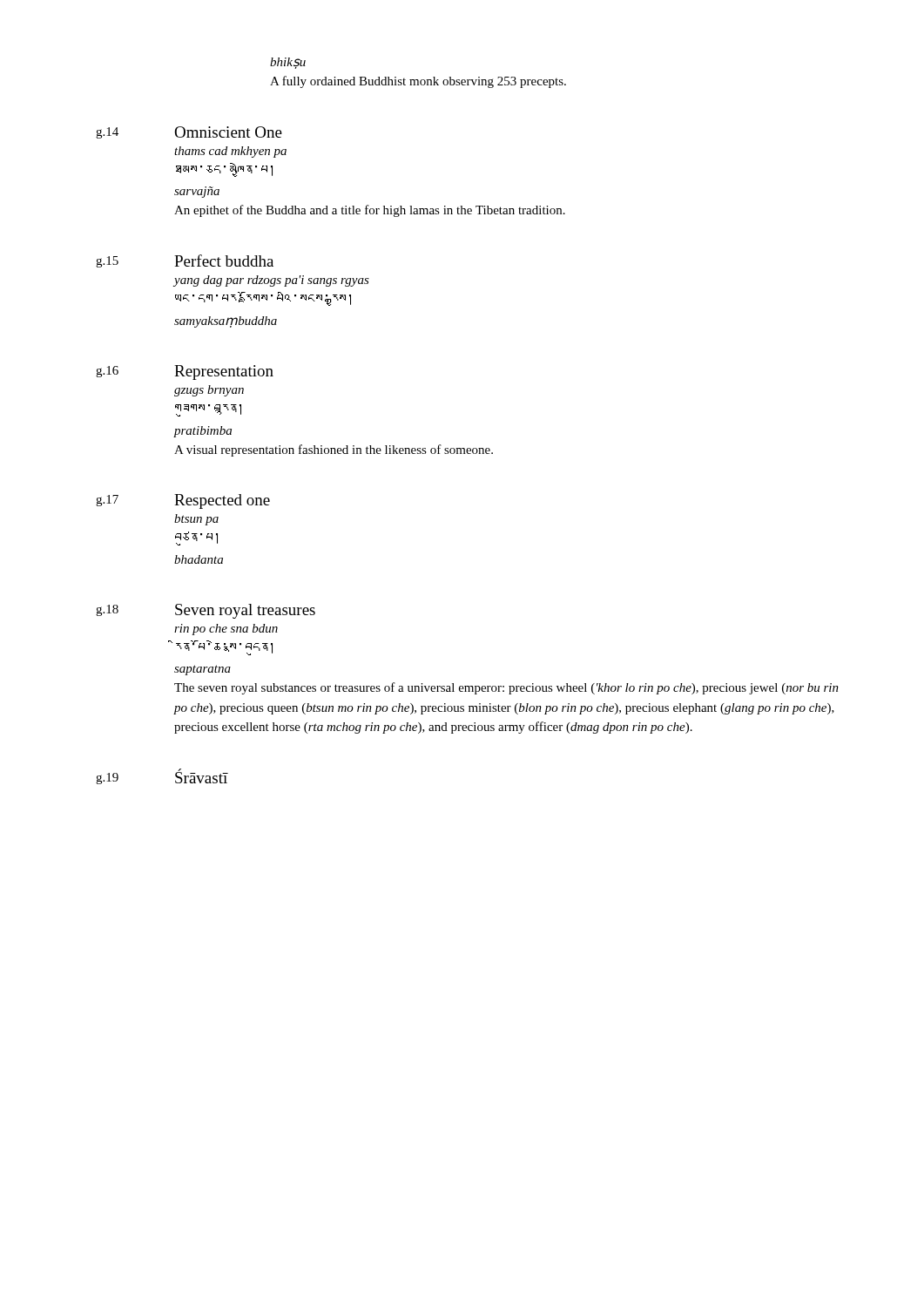Point to the block beginning "An epithet of the Buddha and a title"
This screenshot has width=924, height=1307.
point(370,210)
